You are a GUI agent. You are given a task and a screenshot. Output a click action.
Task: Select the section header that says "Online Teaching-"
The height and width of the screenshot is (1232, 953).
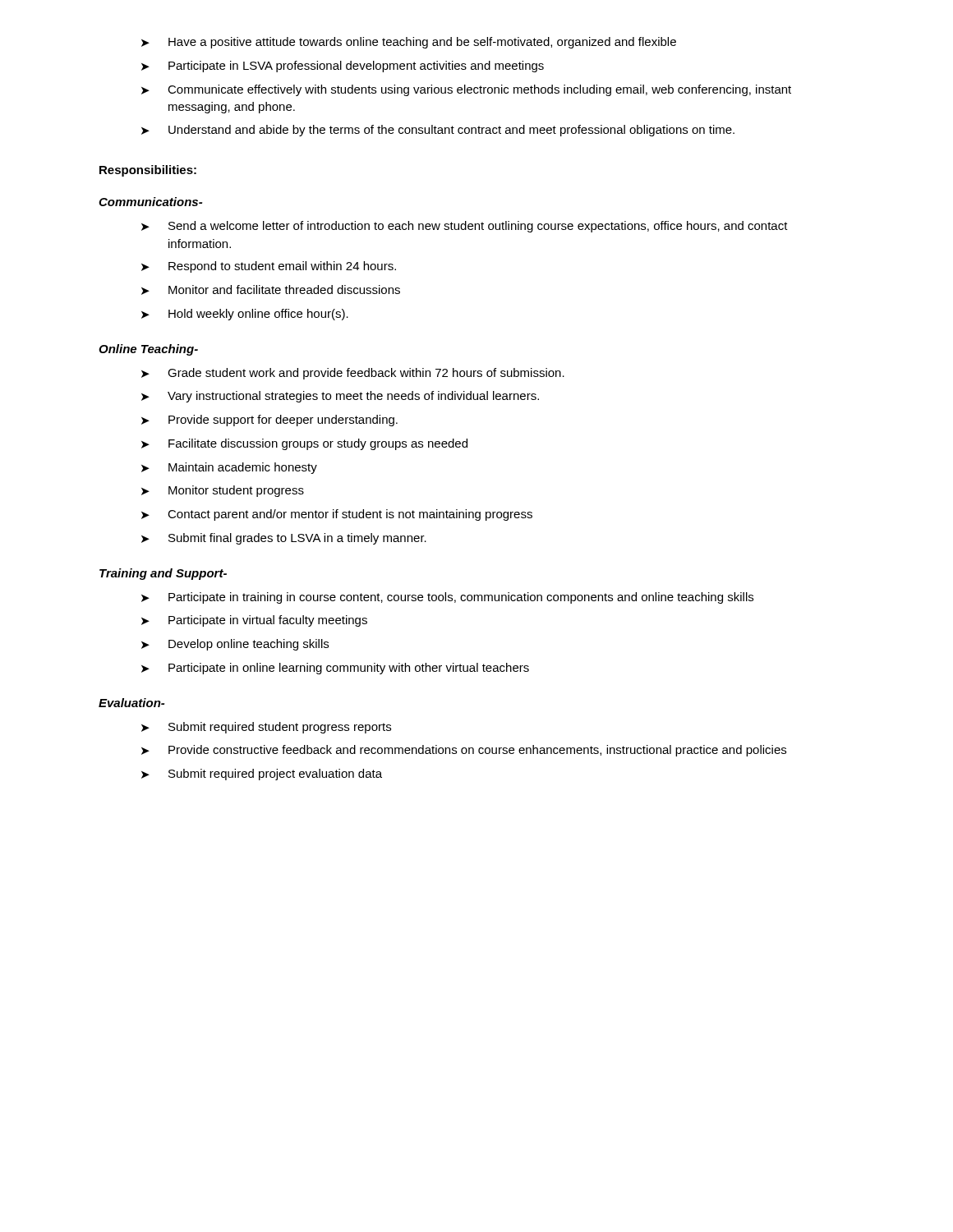click(x=148, y=348)
